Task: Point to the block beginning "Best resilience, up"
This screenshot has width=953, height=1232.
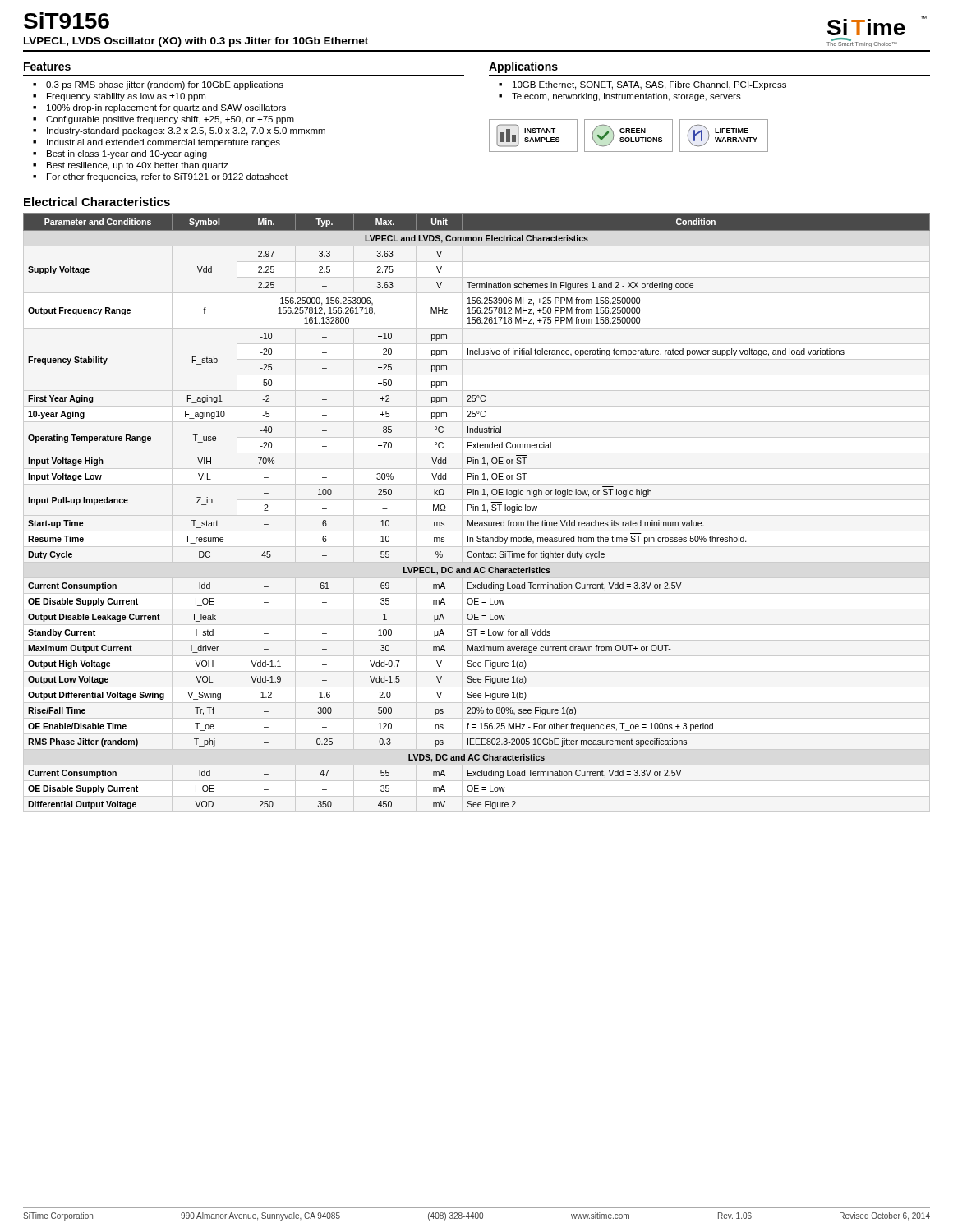Action: (137, 165)
